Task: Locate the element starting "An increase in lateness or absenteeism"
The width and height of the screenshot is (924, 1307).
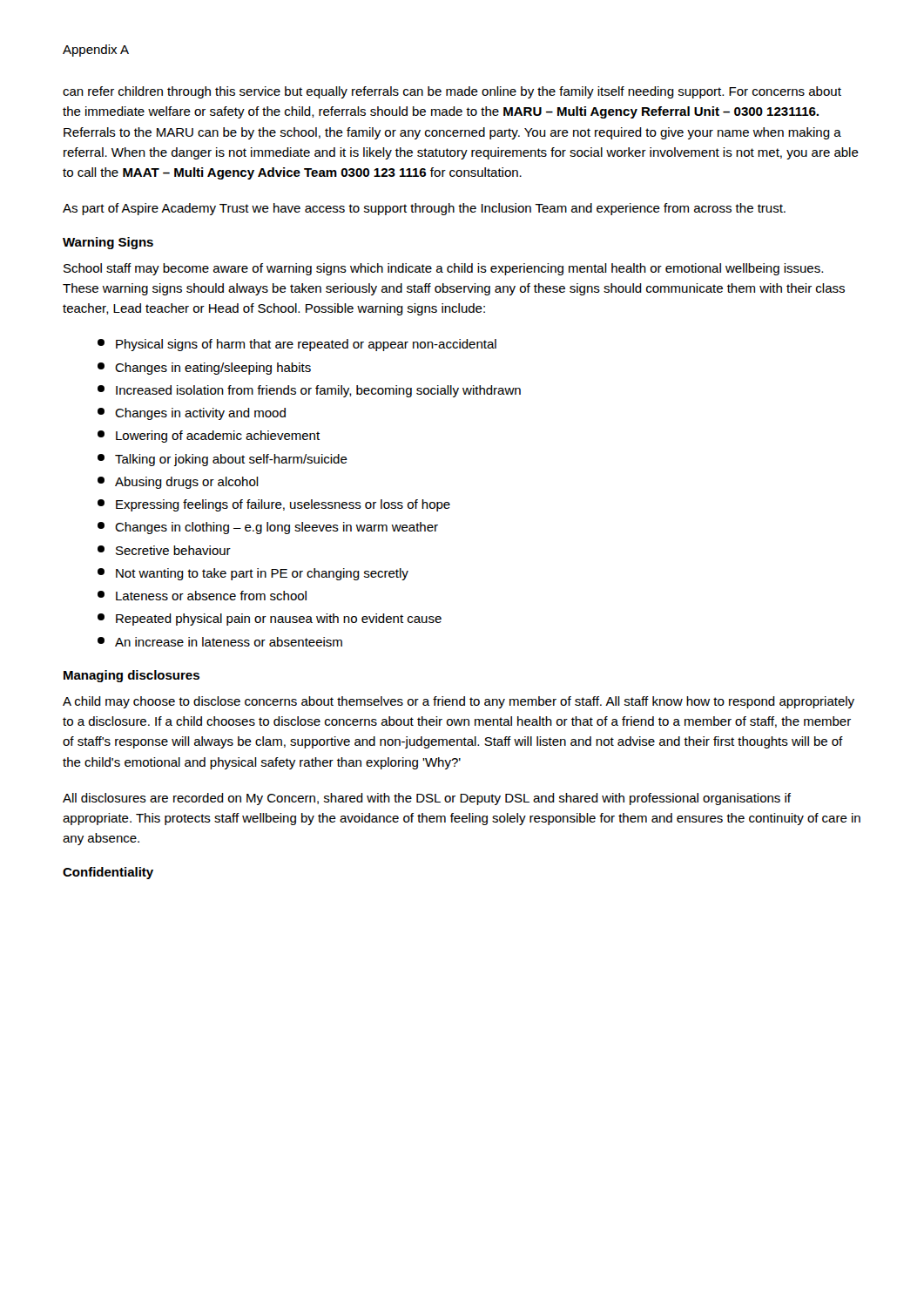Action: pos(220,641)
